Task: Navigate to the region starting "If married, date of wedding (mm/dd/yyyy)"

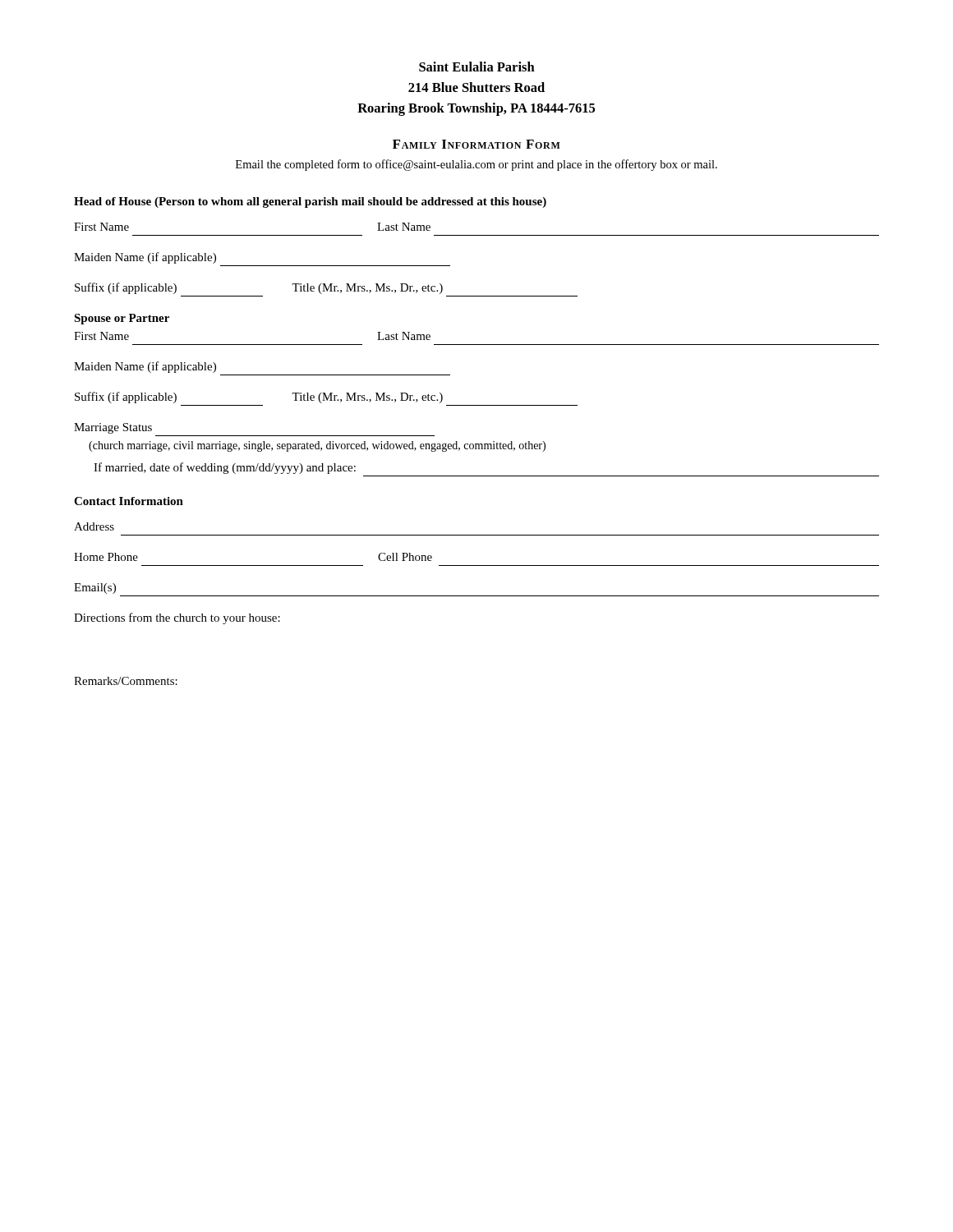Action: pos(486,469)
